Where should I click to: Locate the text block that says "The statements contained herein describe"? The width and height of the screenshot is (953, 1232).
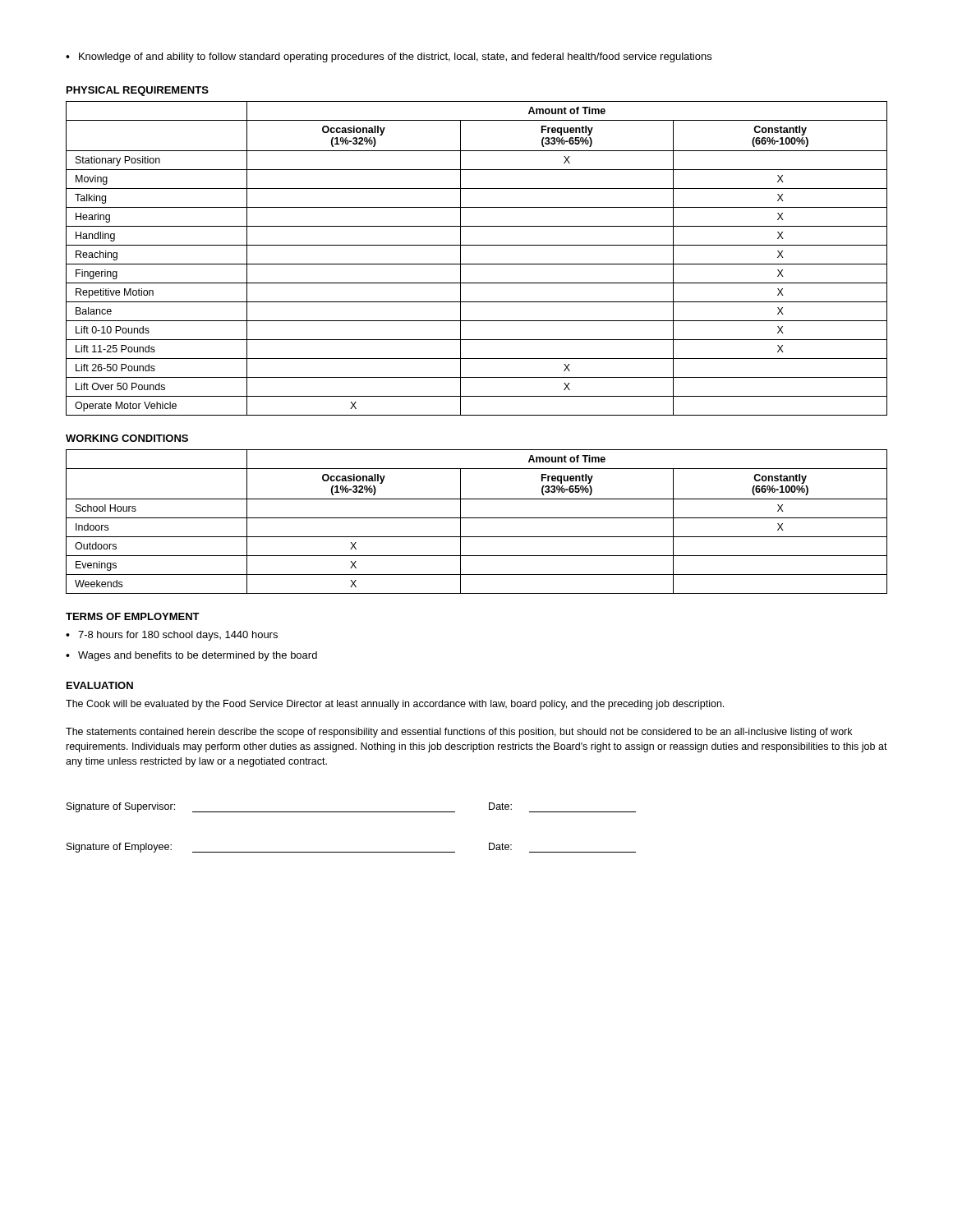point(476,747)
